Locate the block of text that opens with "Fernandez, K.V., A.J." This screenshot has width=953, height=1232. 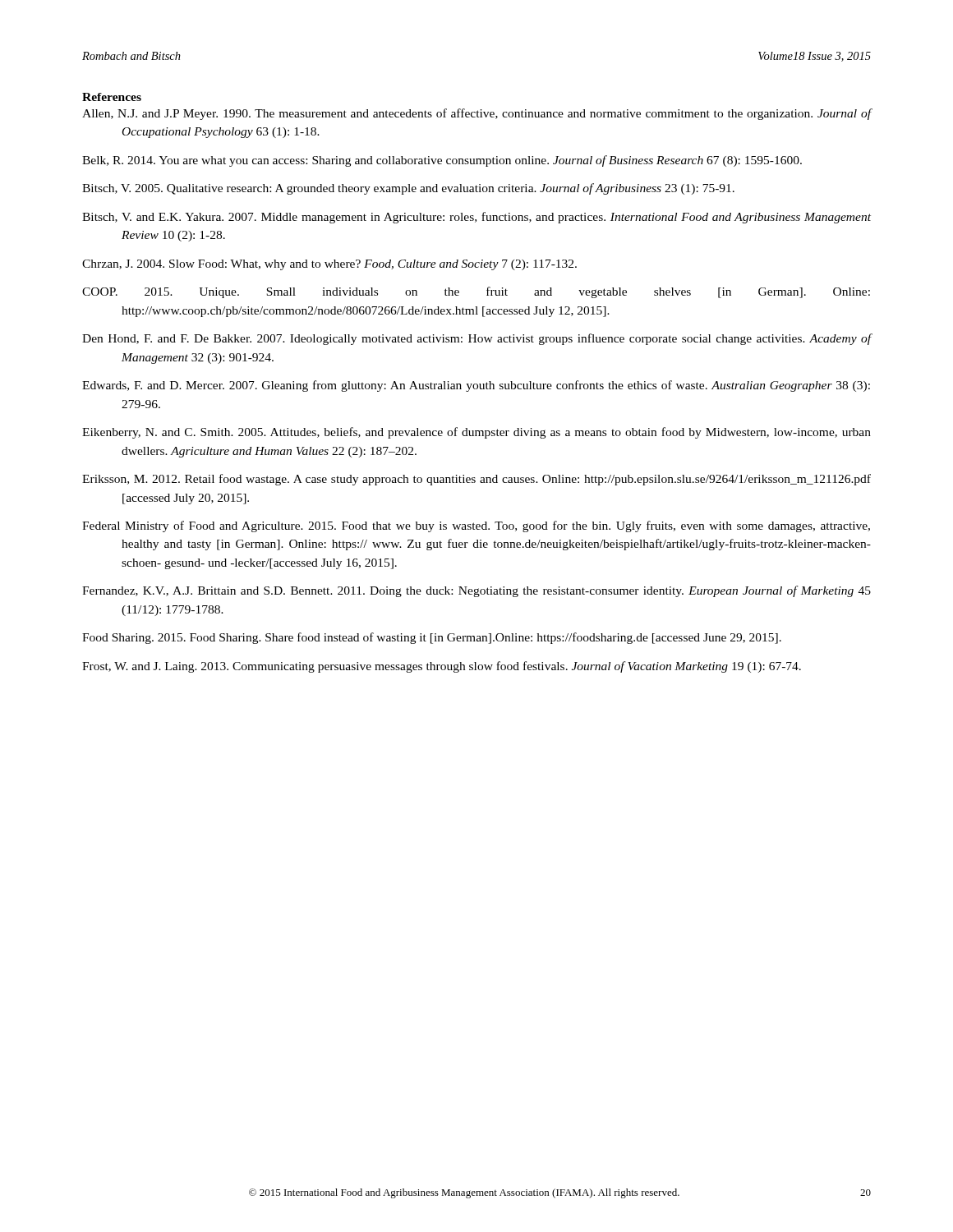476,600
